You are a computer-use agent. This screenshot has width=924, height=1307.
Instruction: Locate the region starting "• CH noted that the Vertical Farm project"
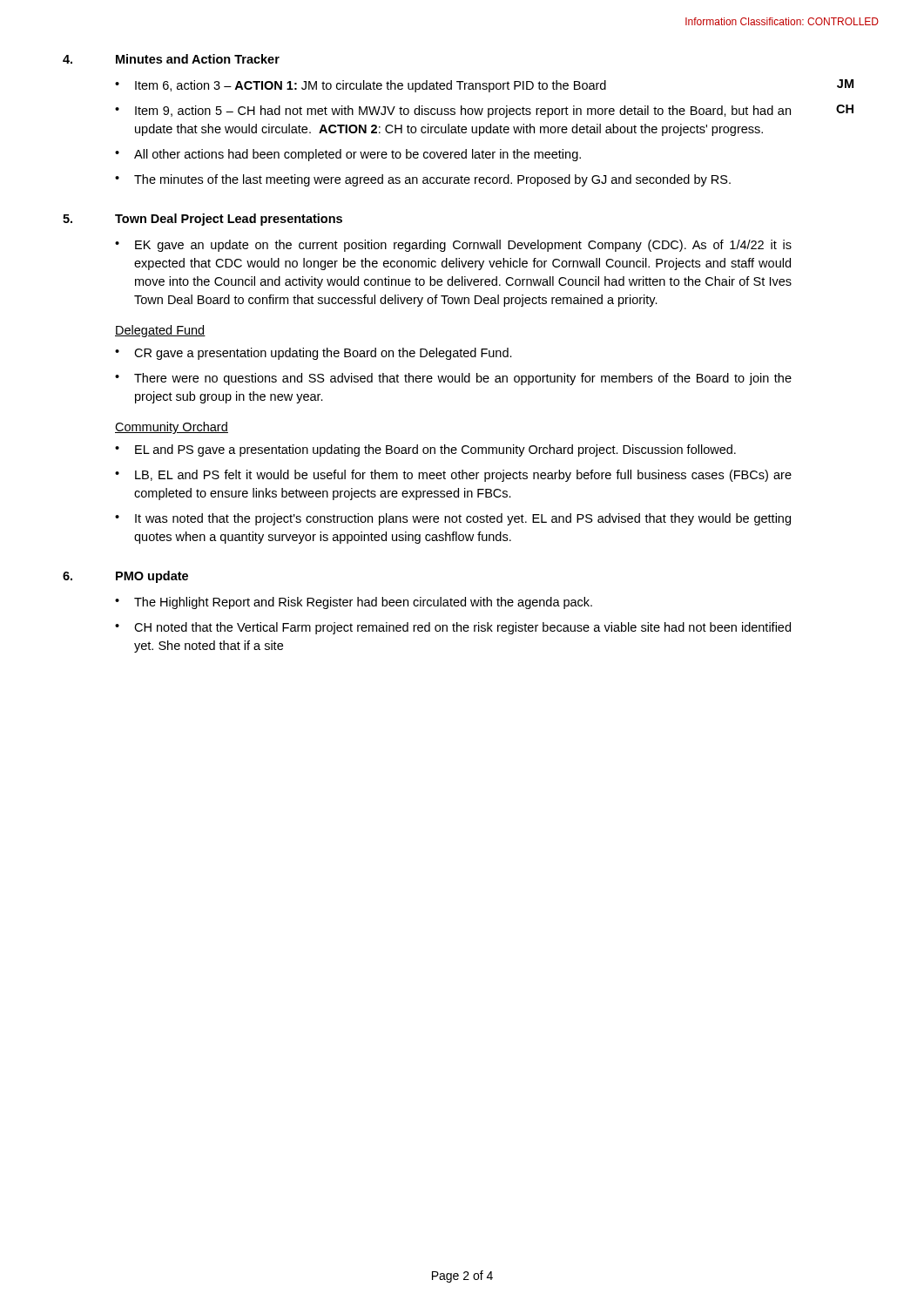click(x=453, y=637)
